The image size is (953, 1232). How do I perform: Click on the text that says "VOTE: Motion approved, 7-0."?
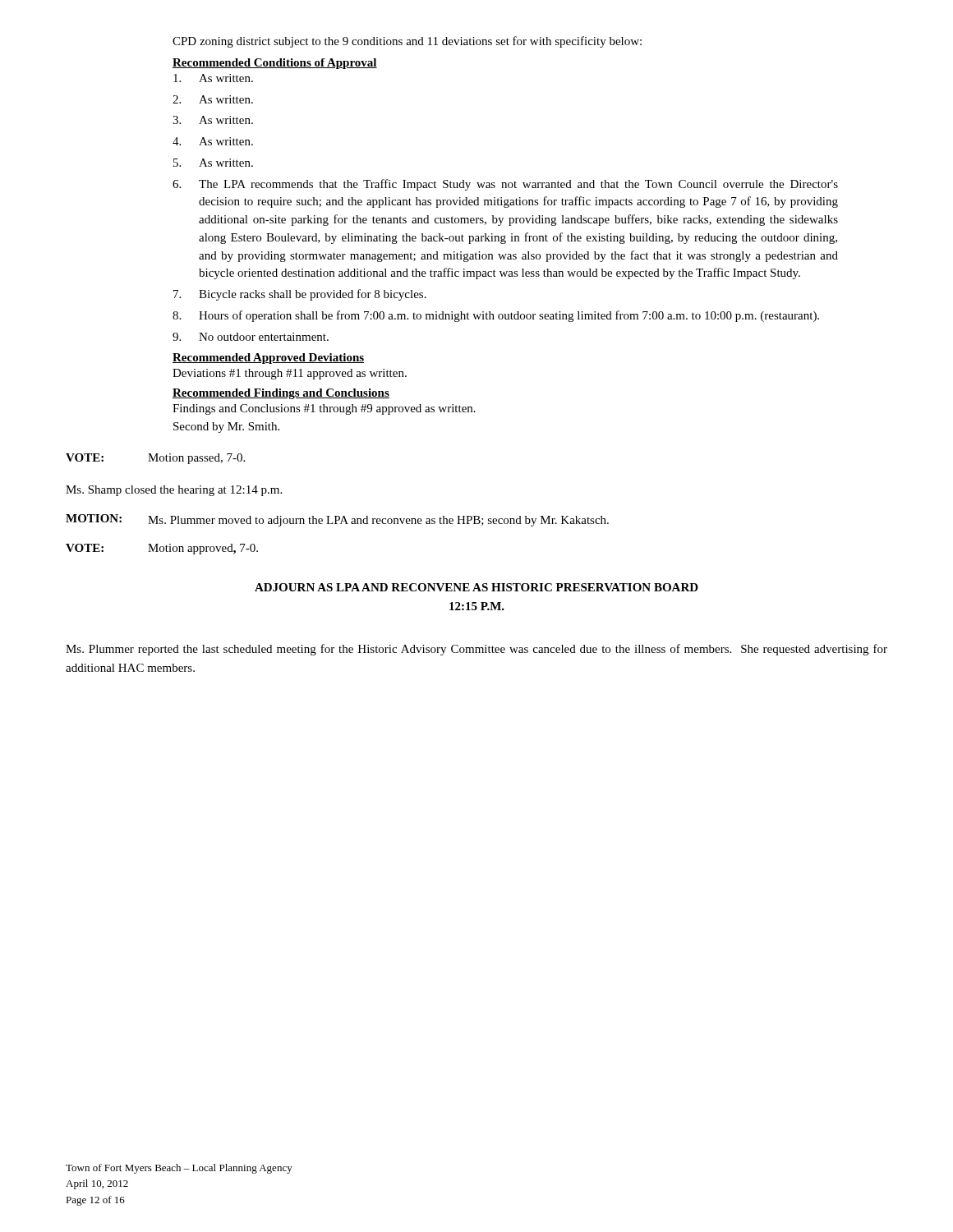[x=162, y=548]
